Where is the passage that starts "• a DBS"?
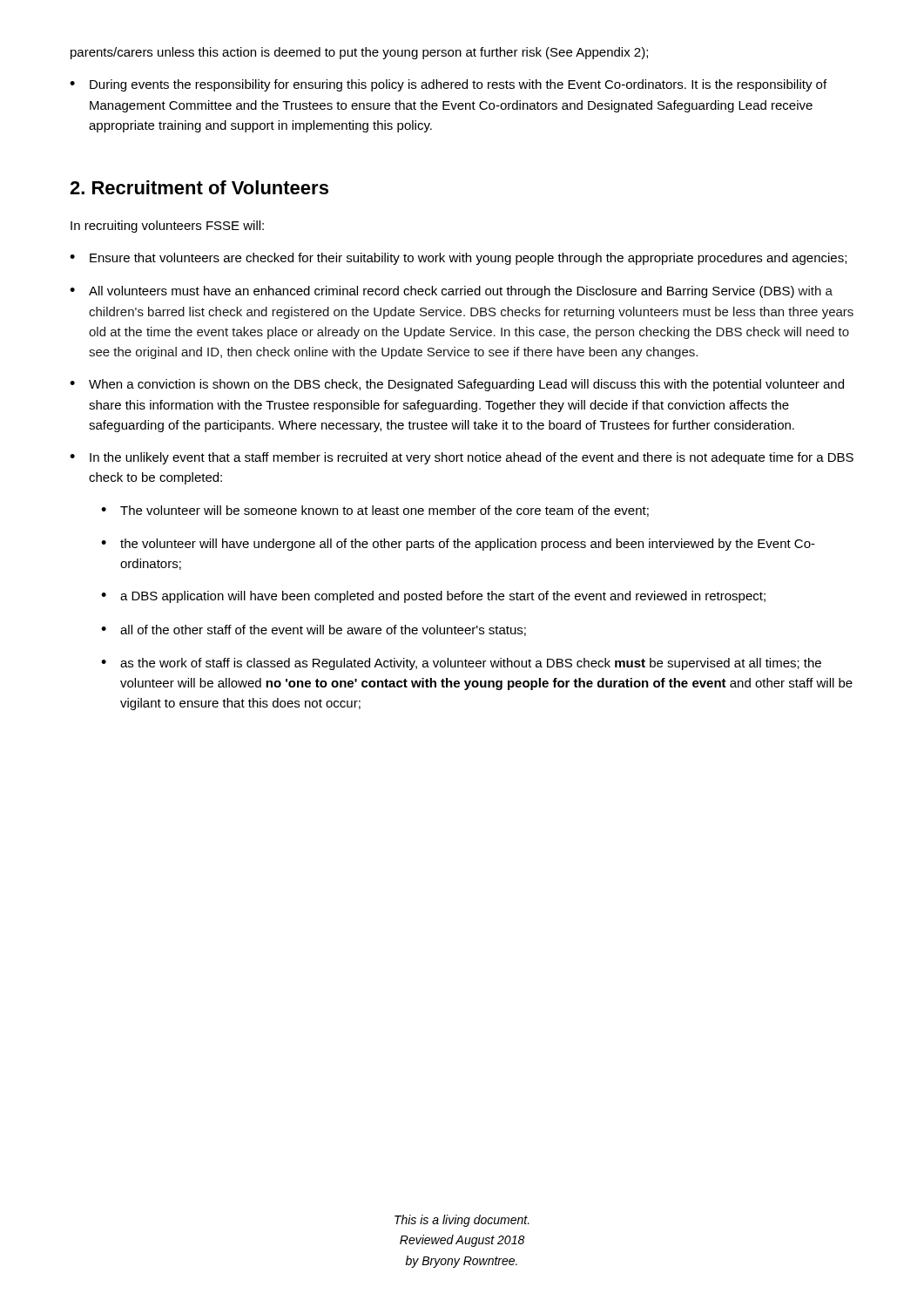The image size is (924, 1307). [x=478, y=596]
